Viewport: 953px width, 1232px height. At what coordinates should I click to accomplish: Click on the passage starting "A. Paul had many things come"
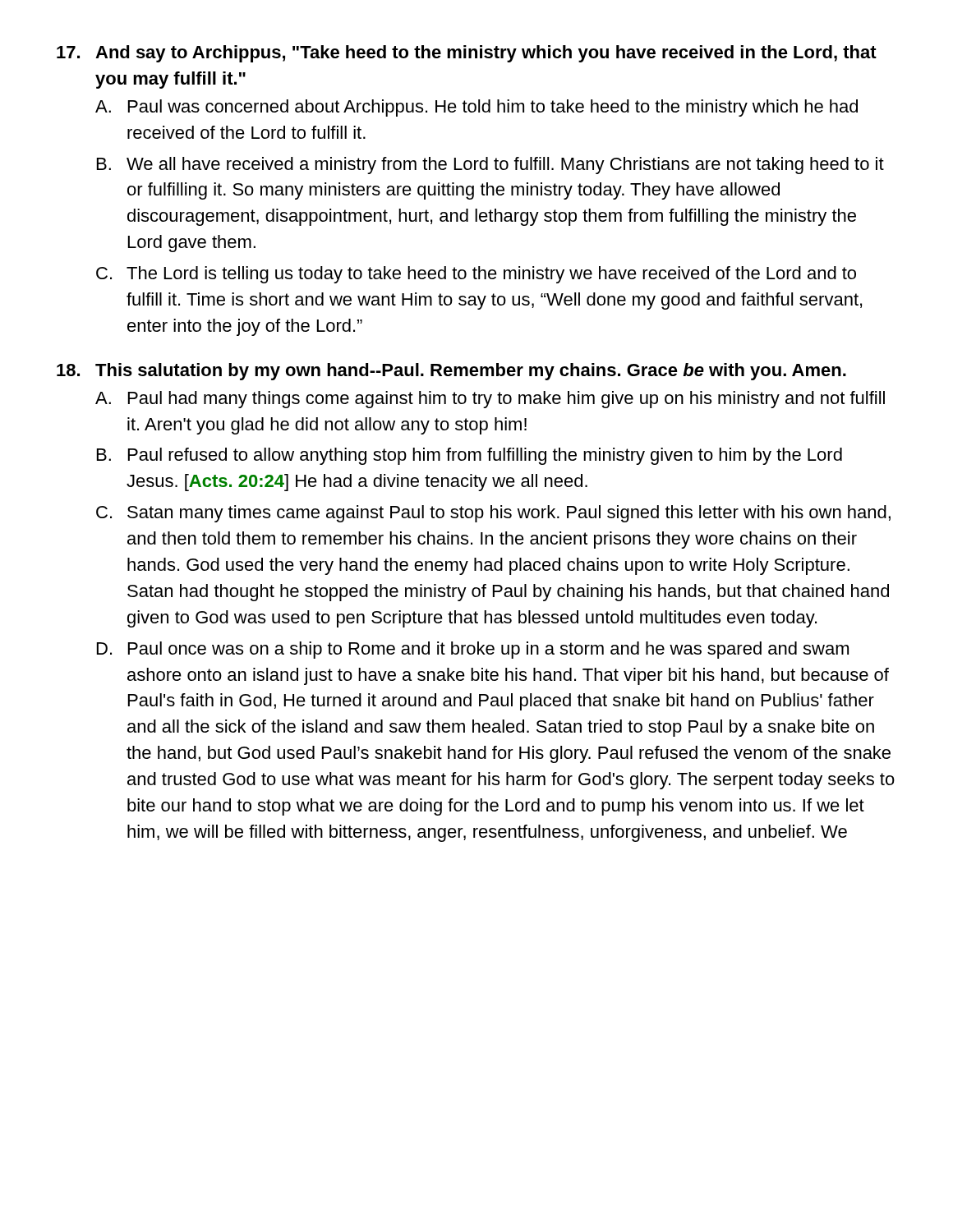[496, 411]
